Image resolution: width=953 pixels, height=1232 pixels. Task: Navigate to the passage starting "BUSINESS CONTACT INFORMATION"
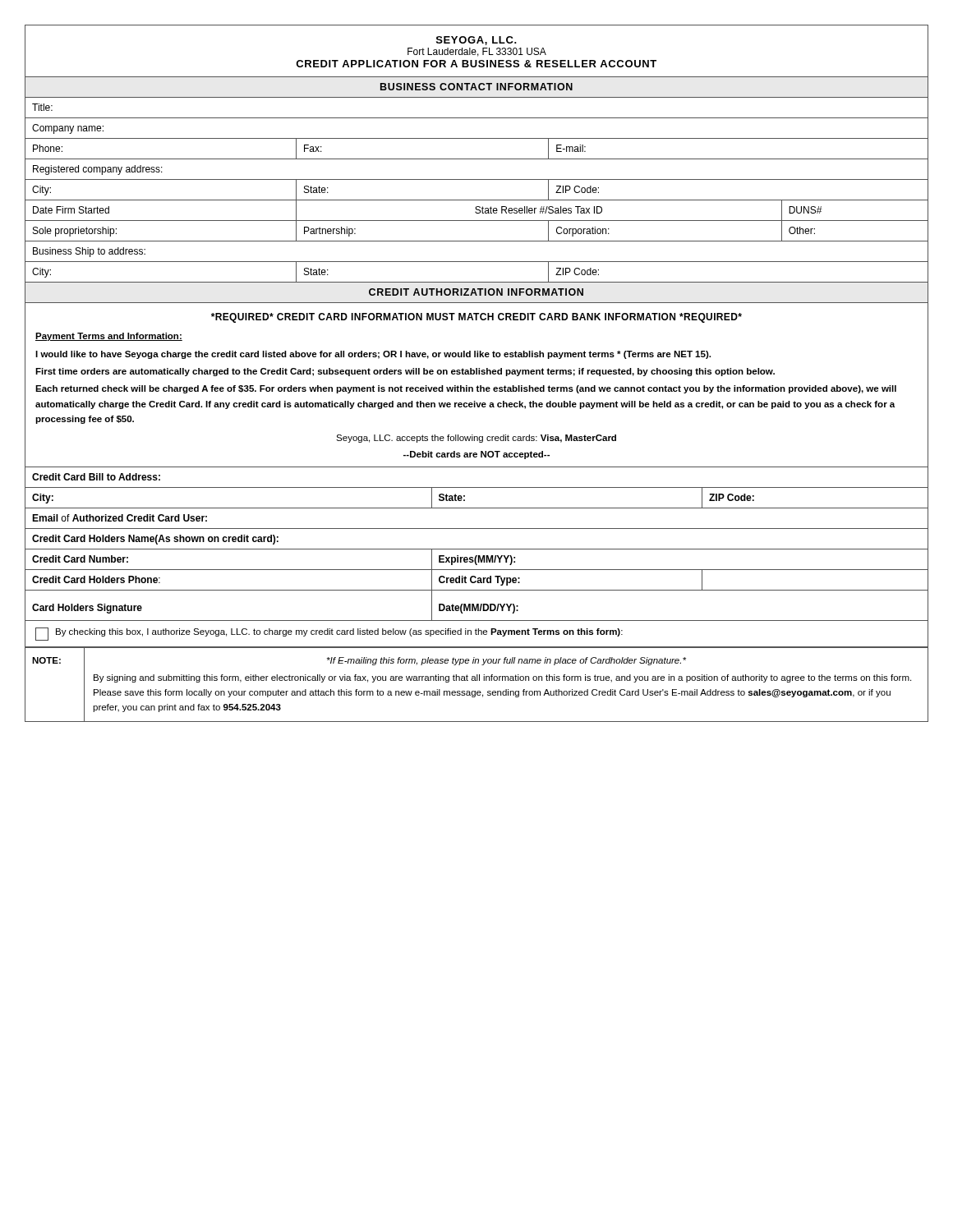476,87
